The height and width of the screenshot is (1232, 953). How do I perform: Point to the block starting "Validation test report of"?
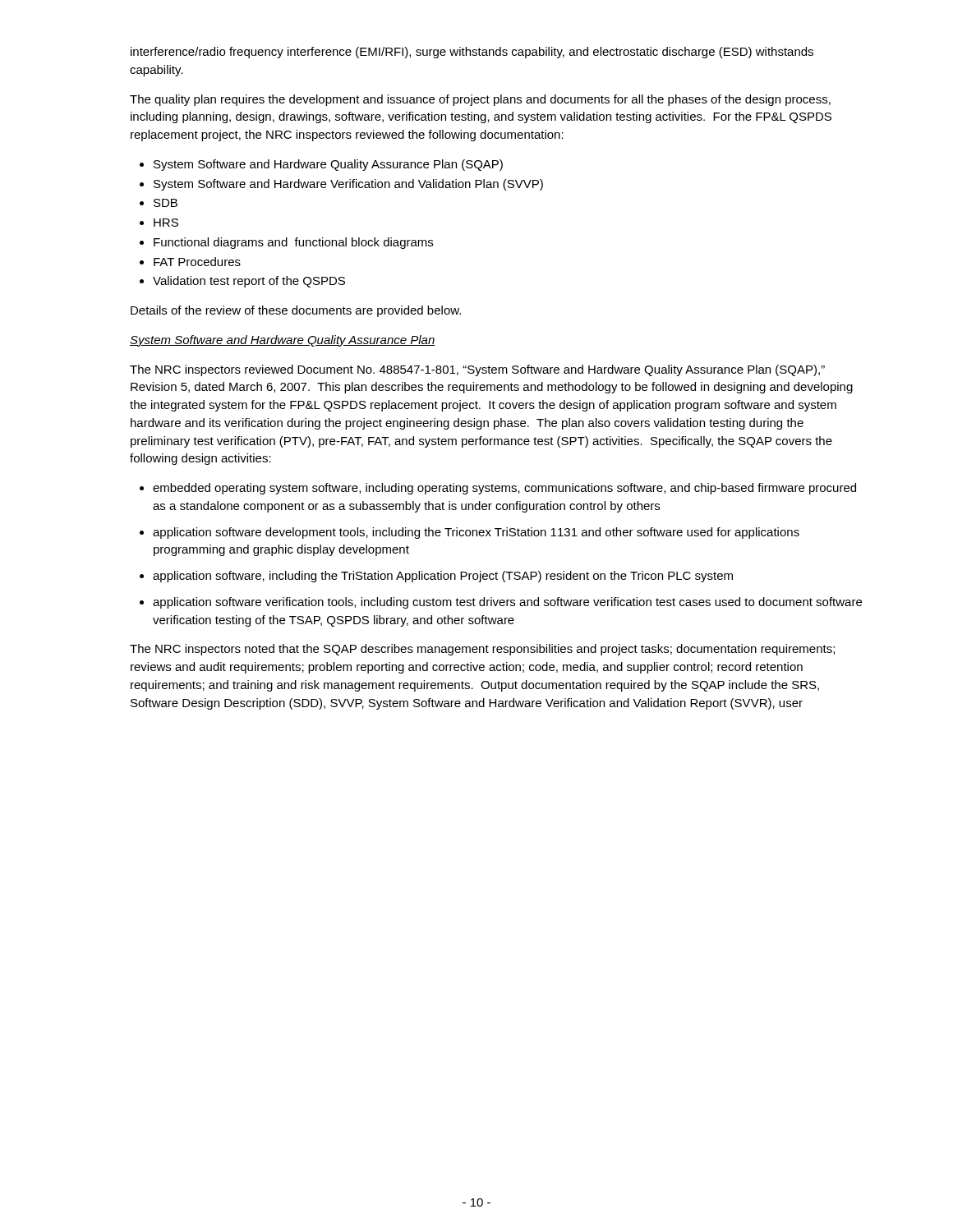249,281
